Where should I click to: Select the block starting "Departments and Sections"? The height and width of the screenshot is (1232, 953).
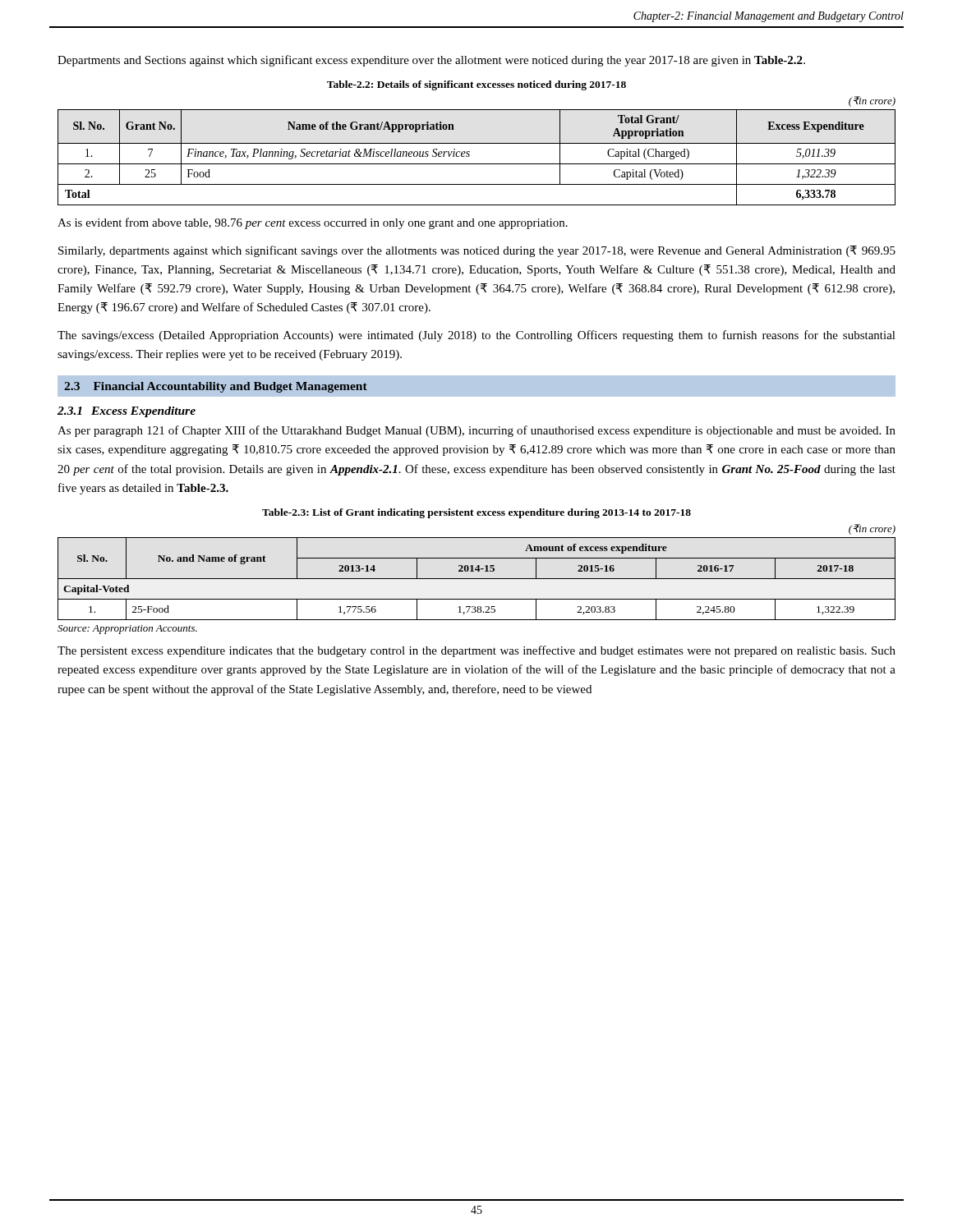pos(432,60)
